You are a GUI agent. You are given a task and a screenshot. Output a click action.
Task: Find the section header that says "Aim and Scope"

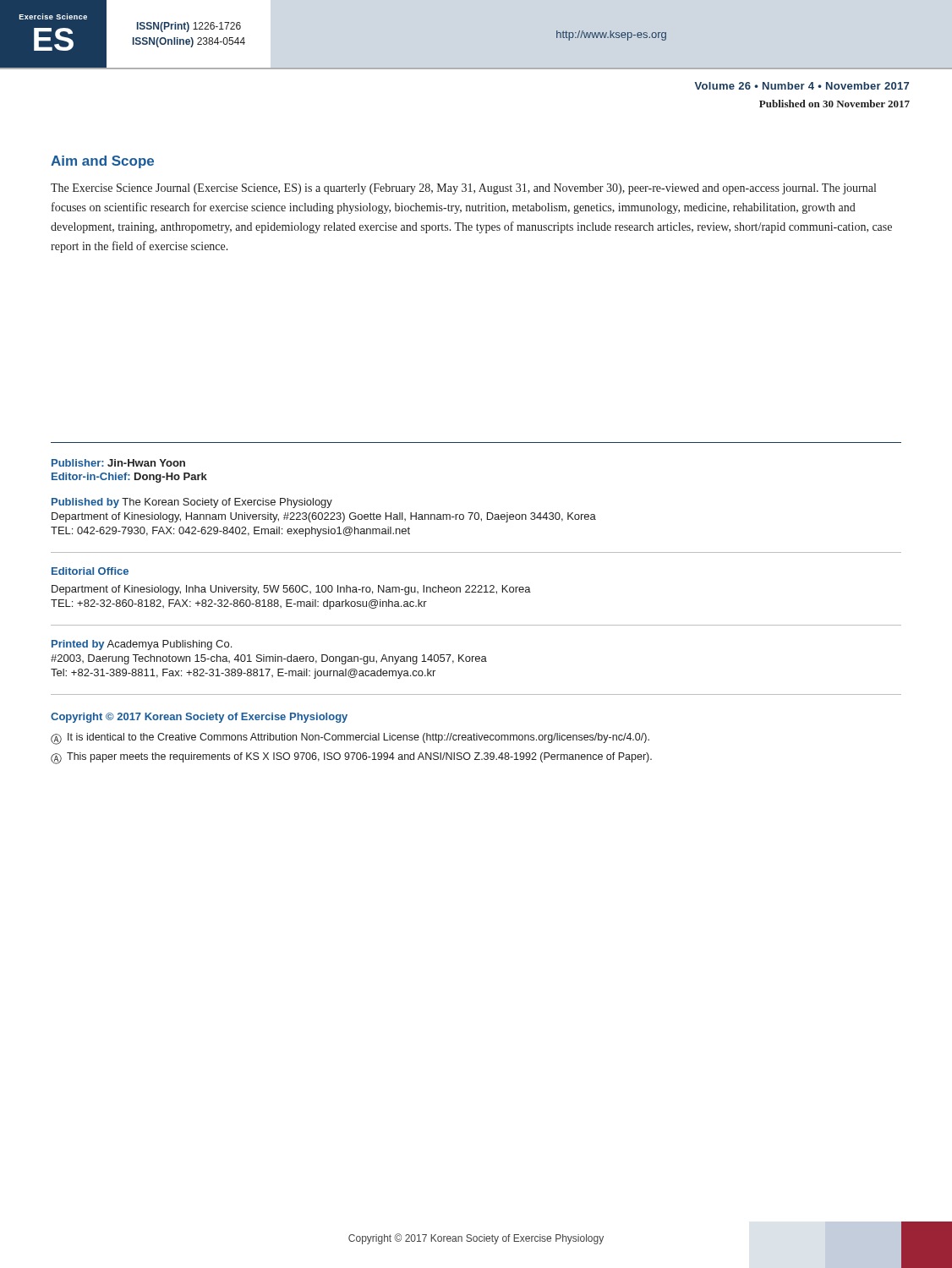coord(103,161)
